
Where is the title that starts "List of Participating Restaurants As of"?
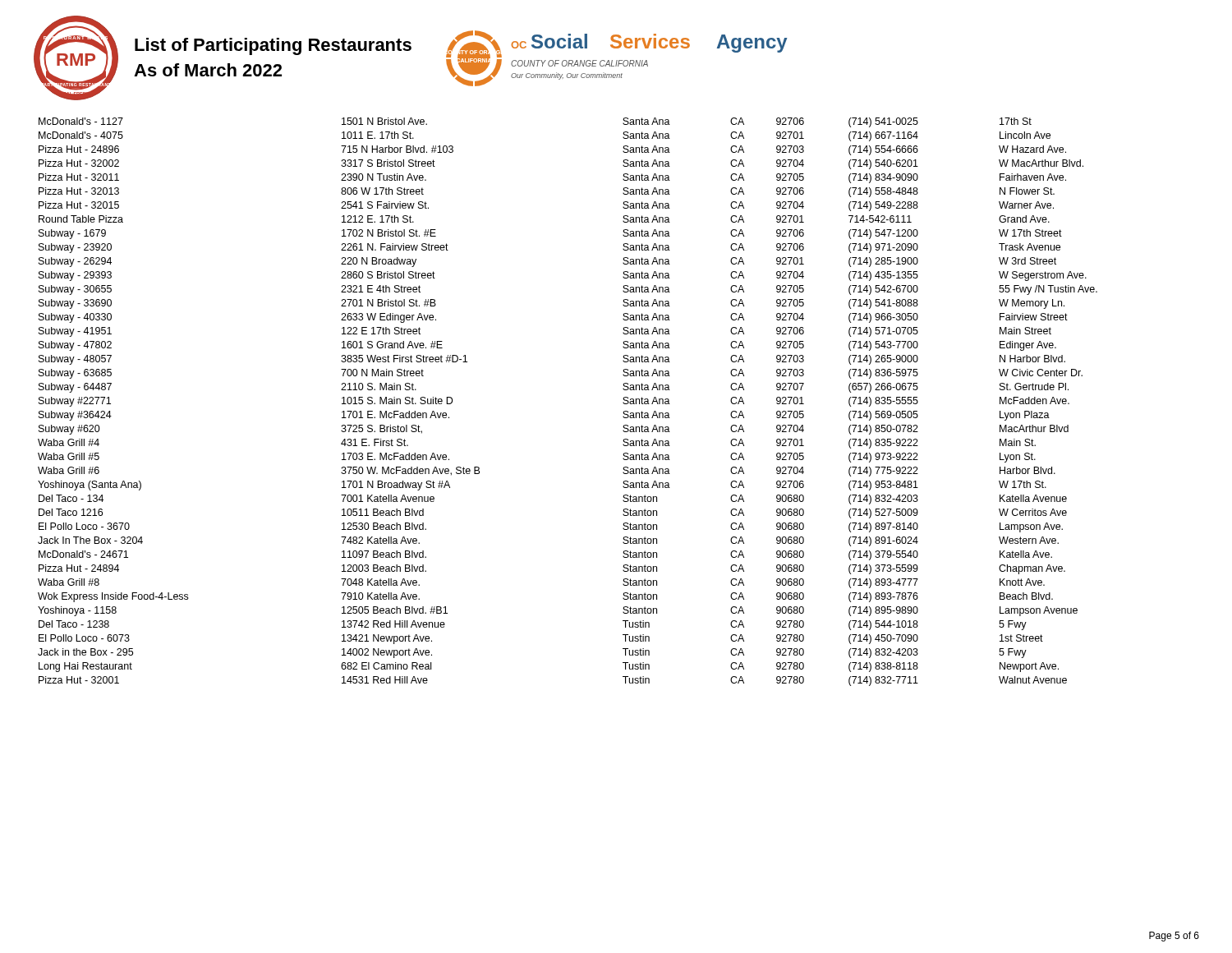pos(273,57)
